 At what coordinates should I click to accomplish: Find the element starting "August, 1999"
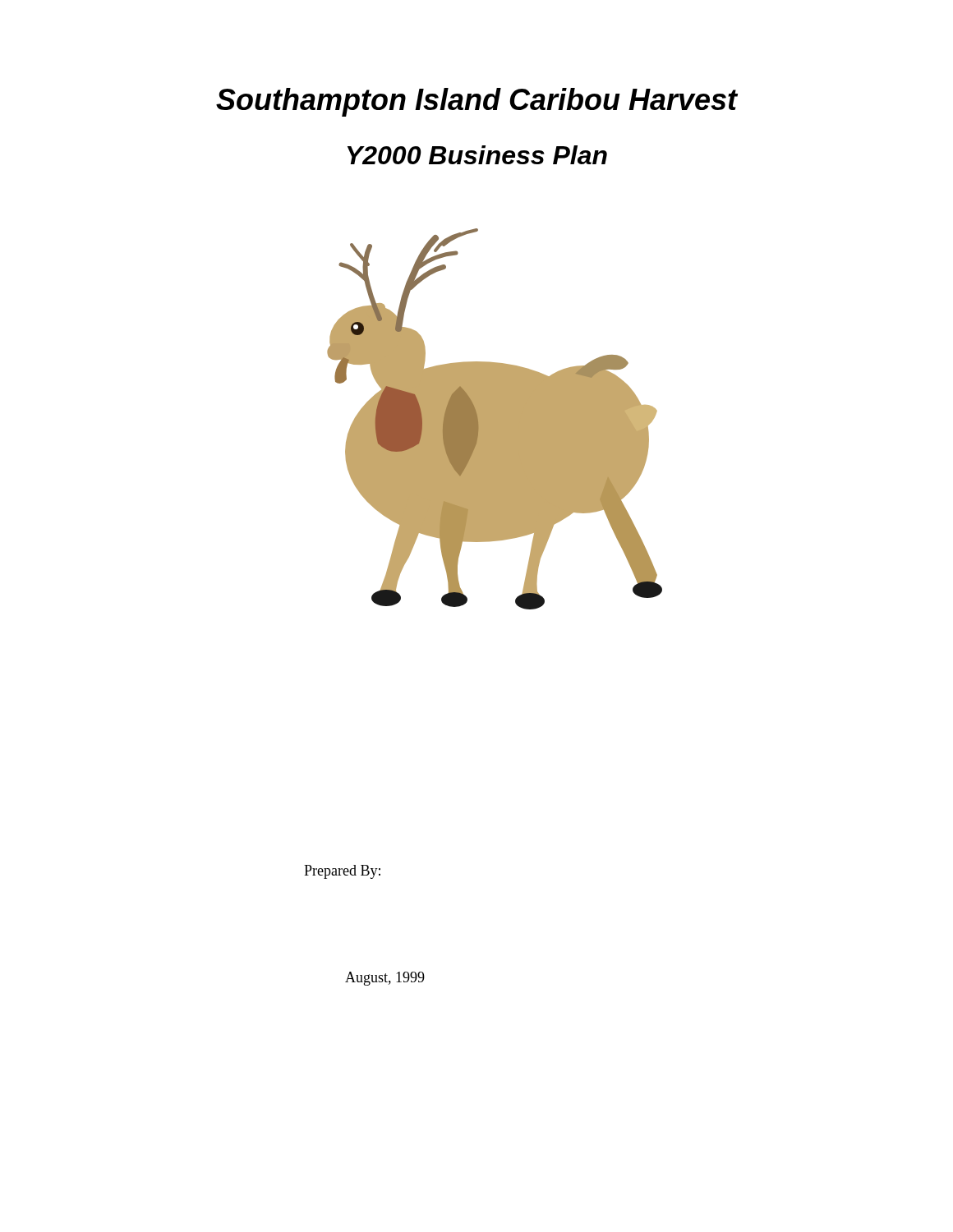click(x=385, y=977)
